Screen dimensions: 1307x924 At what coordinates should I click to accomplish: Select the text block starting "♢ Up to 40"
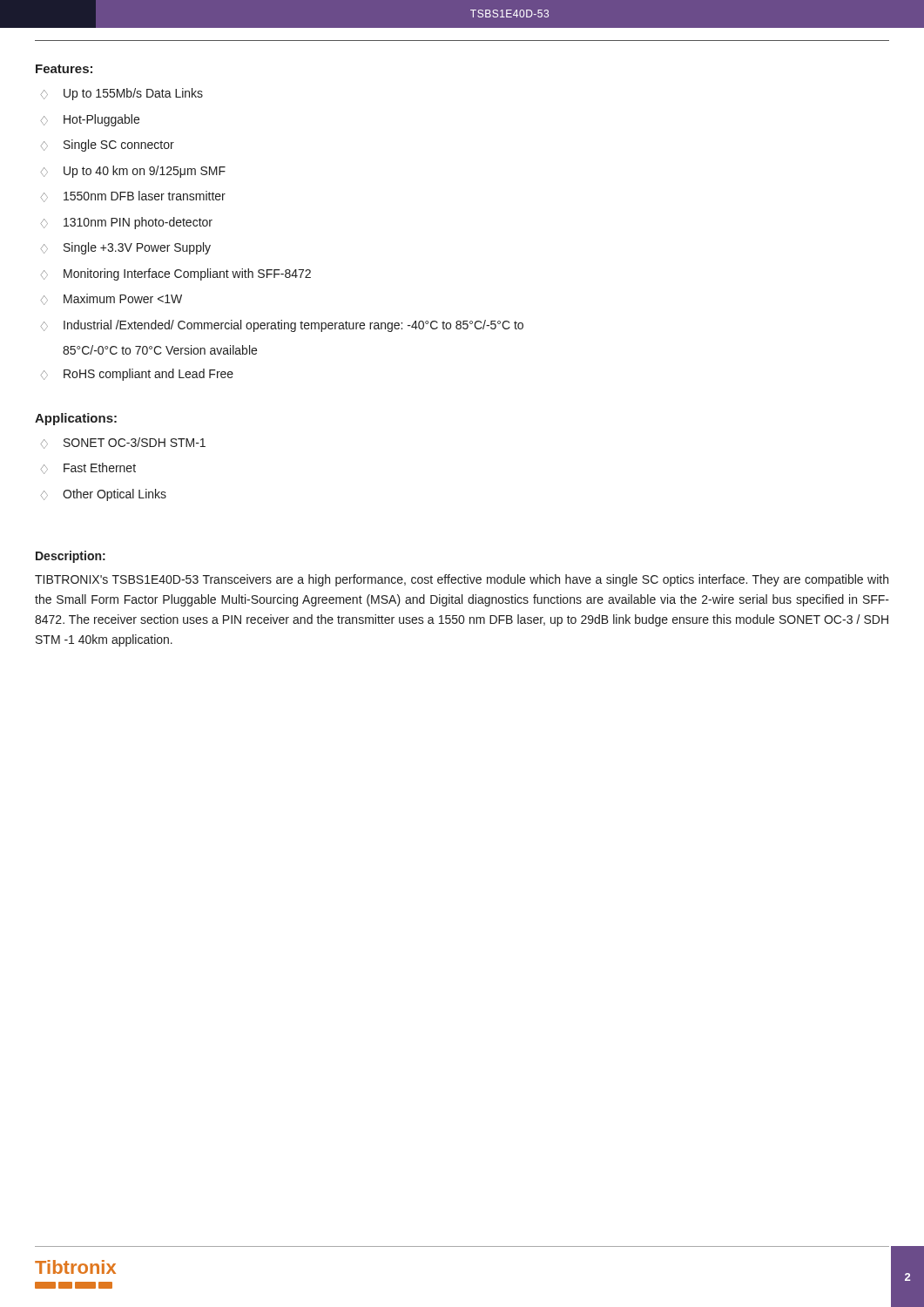click(x=133, y=172)
